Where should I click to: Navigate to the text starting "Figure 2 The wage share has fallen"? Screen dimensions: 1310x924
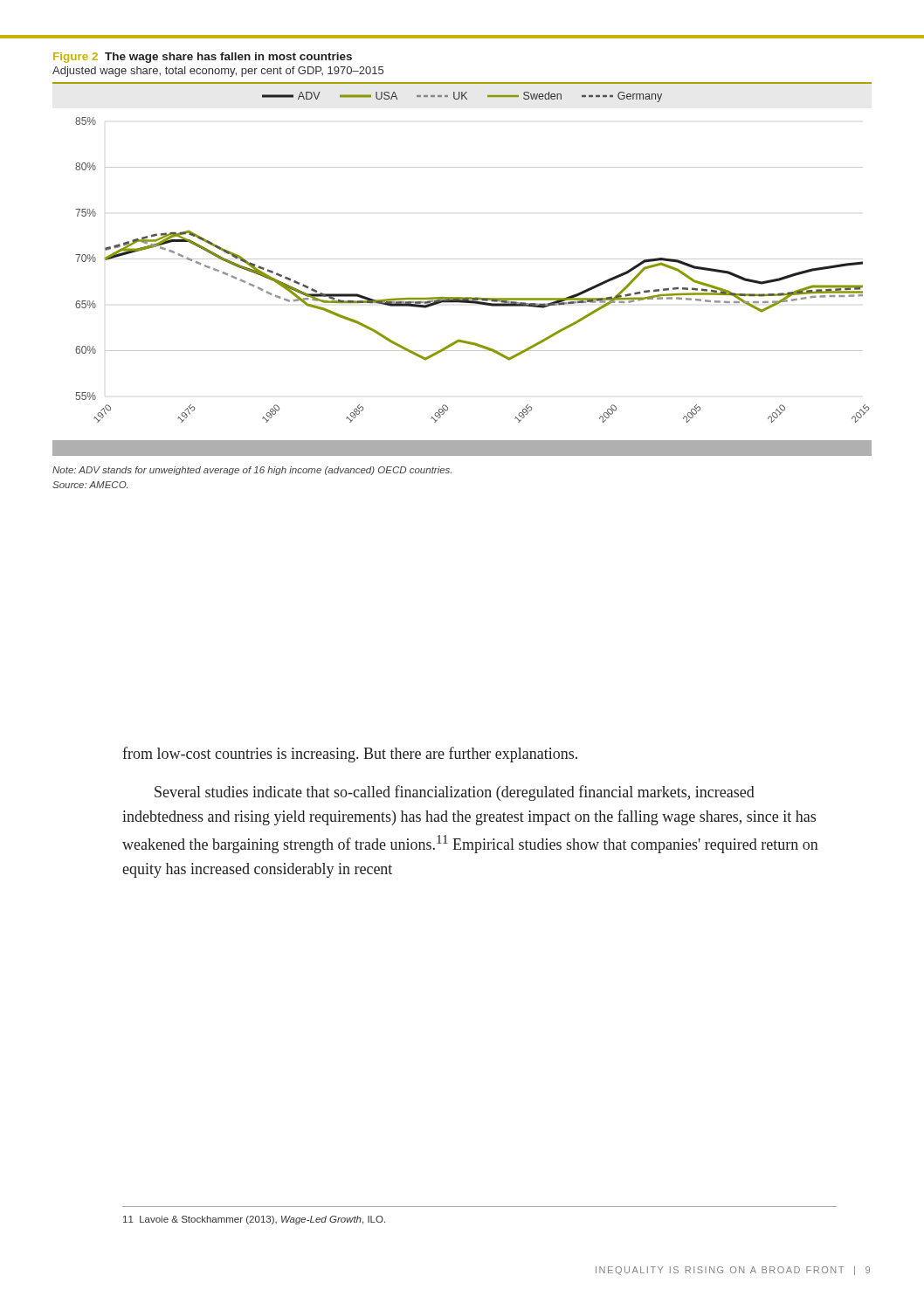[x=203, y=58]
